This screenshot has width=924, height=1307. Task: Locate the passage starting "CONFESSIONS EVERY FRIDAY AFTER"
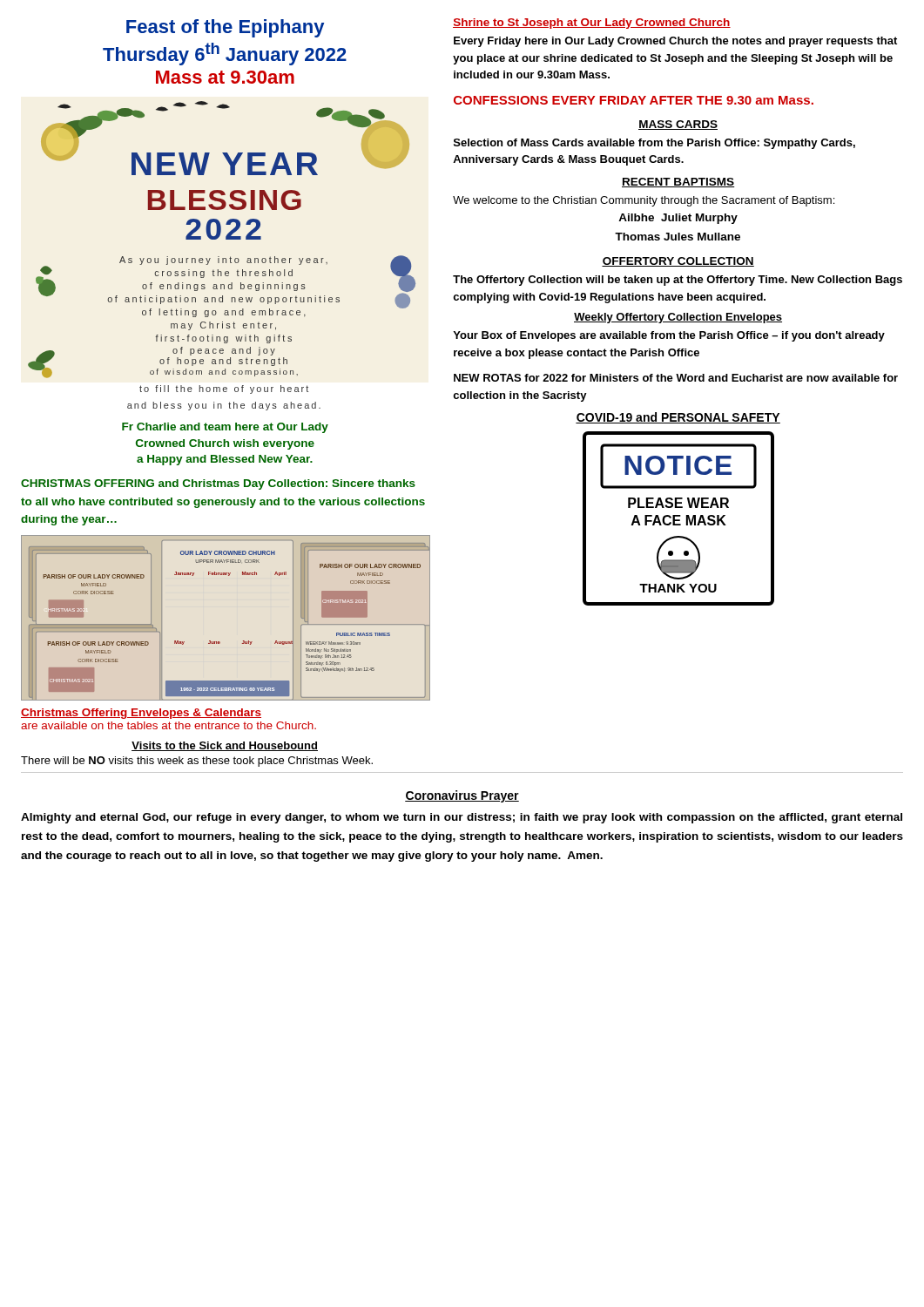click(x=634, y=99)
